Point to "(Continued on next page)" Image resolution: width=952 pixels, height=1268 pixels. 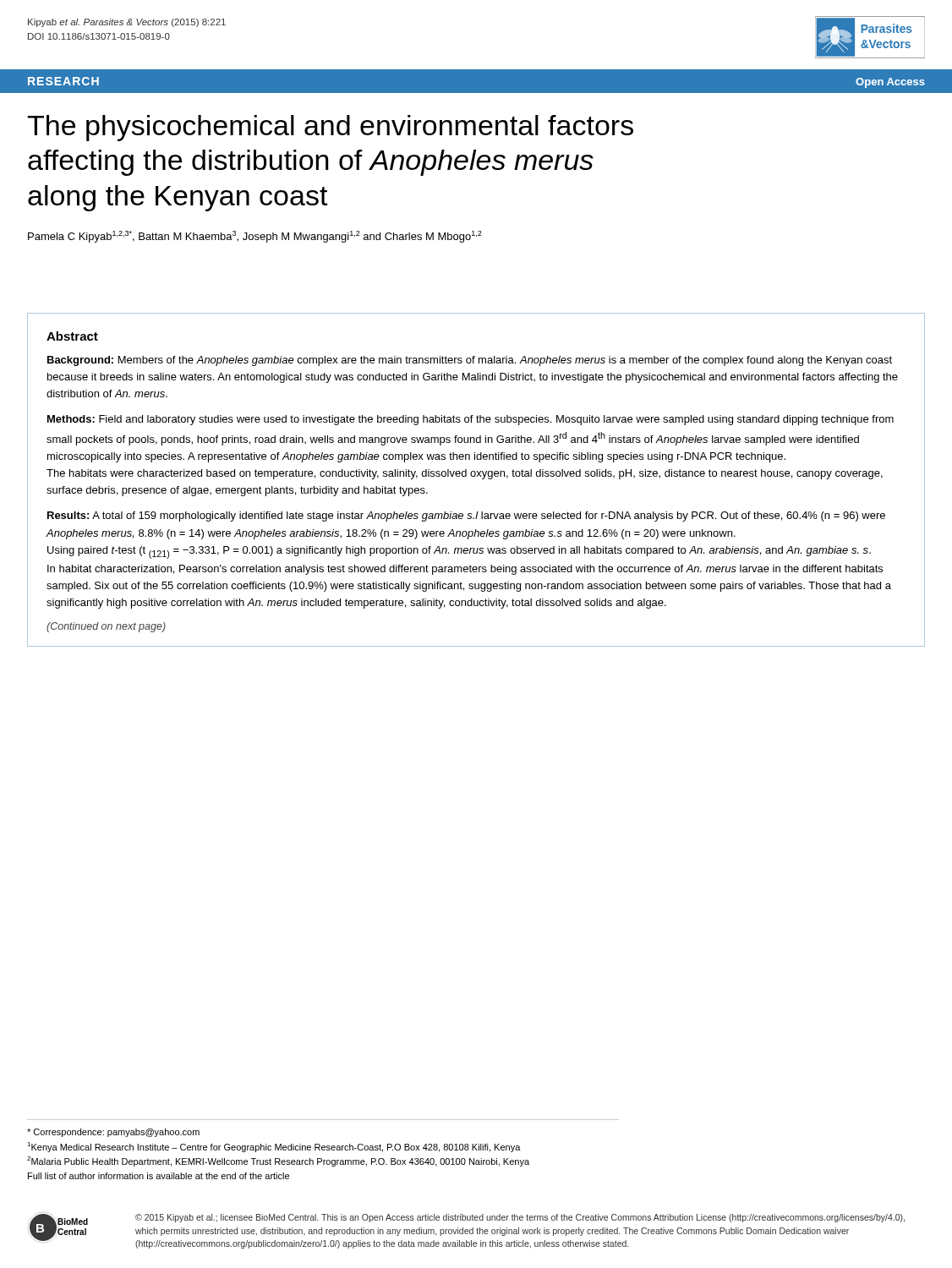(106, 626)
